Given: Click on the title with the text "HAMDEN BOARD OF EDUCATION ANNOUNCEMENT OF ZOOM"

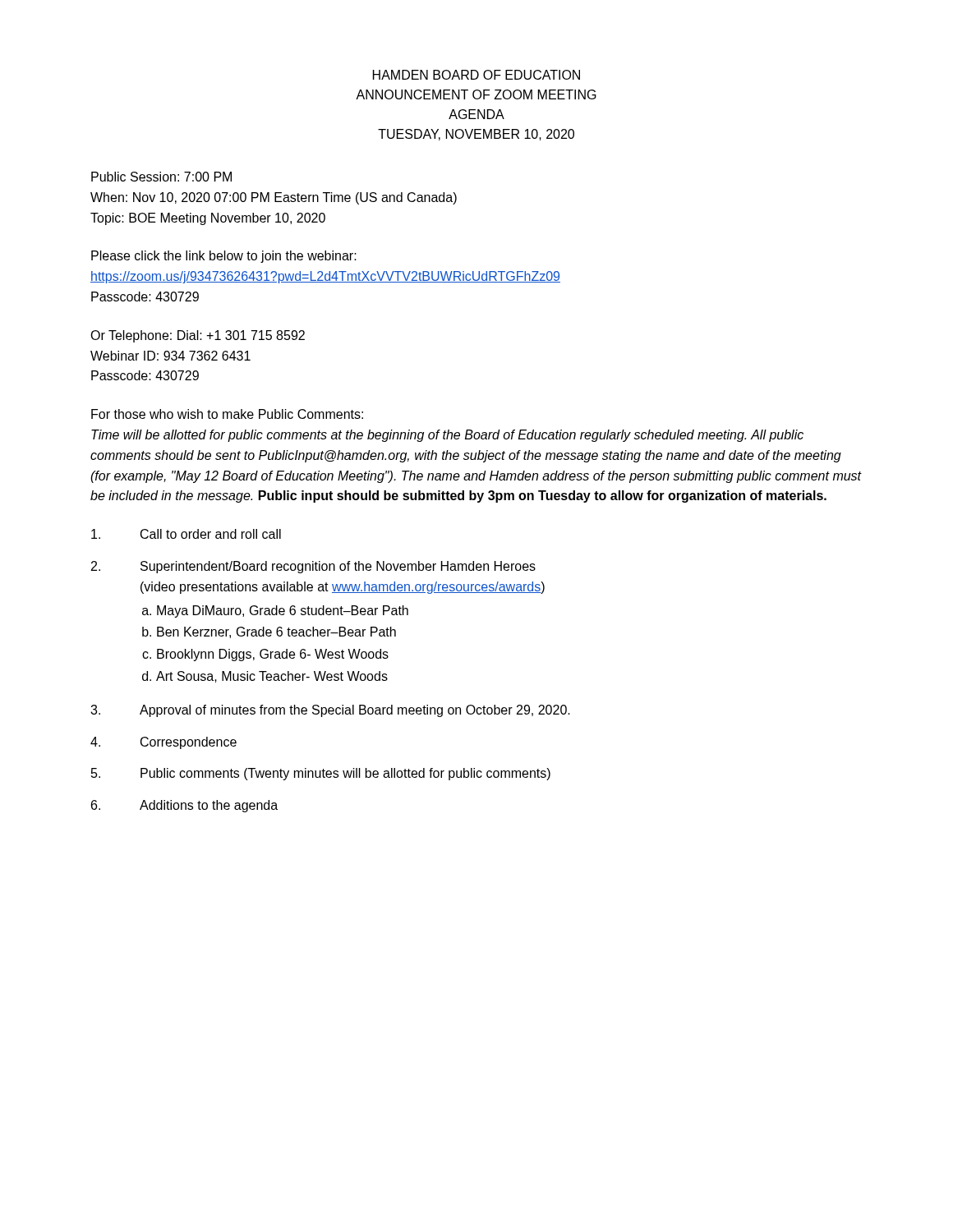Looking at the screenshot, I should click(476, 105).
